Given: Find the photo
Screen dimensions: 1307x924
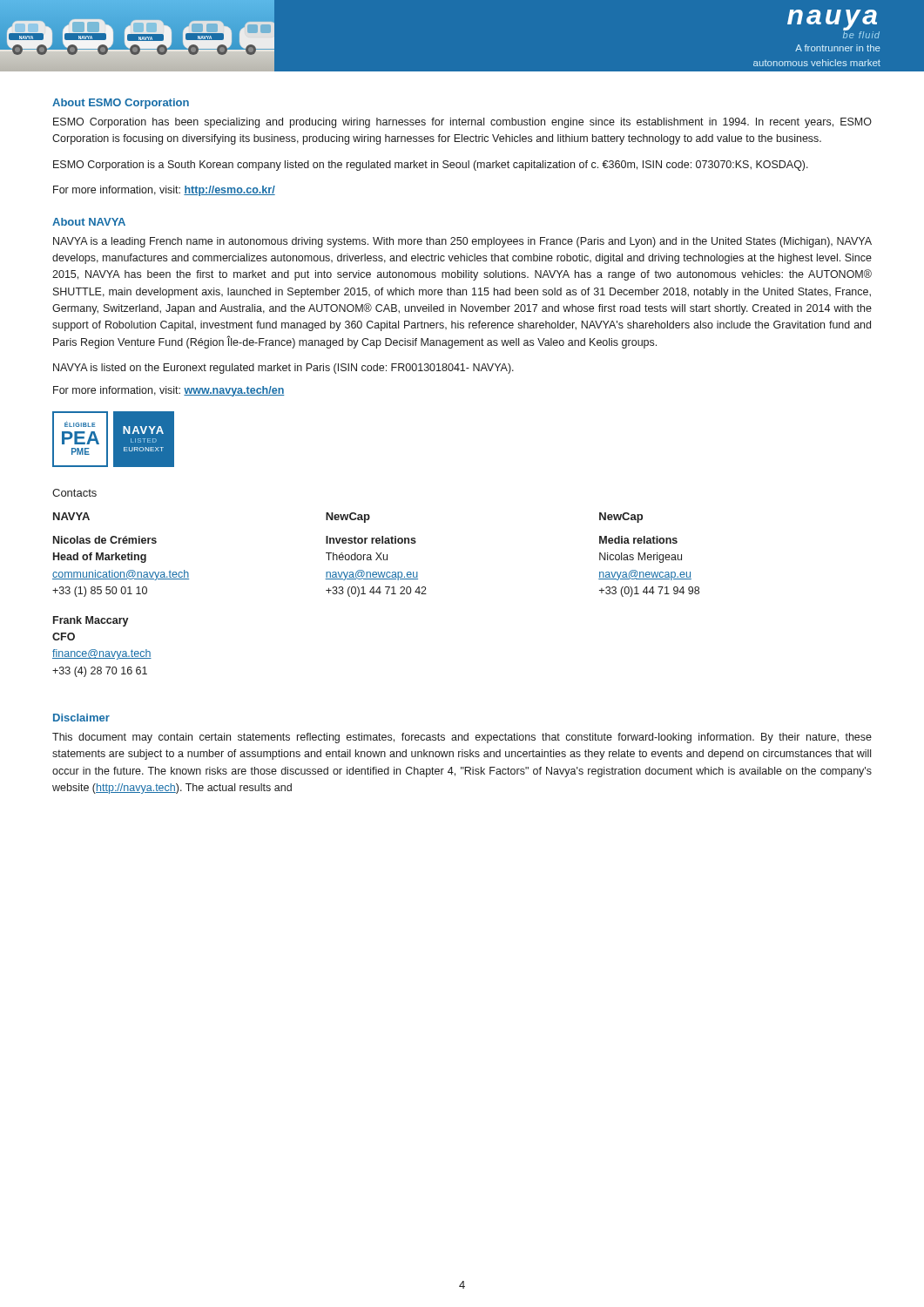Looking at the screenshot, I should coord(462,36).
